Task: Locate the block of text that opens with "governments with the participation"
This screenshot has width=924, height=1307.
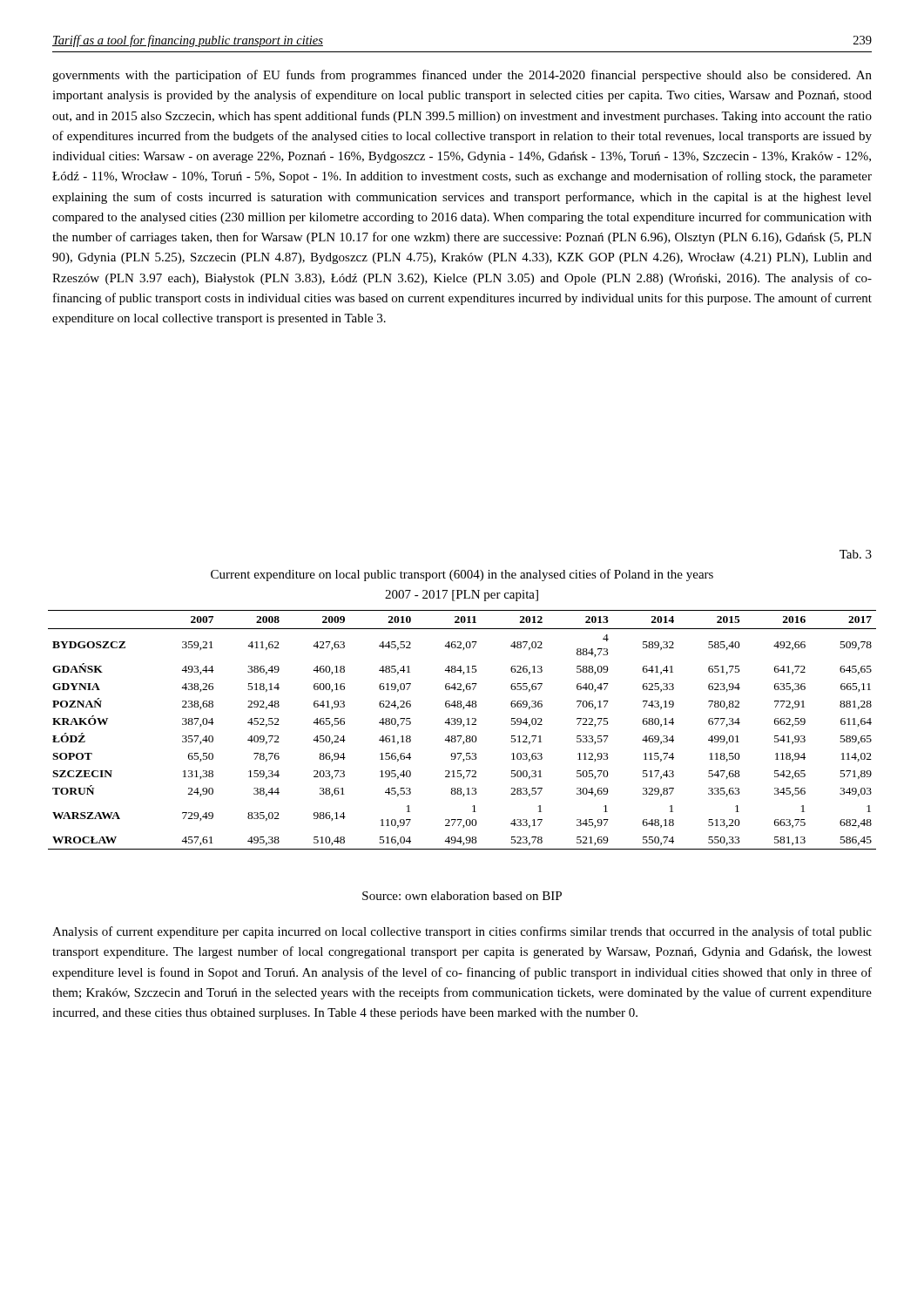Action: [462, 197]
